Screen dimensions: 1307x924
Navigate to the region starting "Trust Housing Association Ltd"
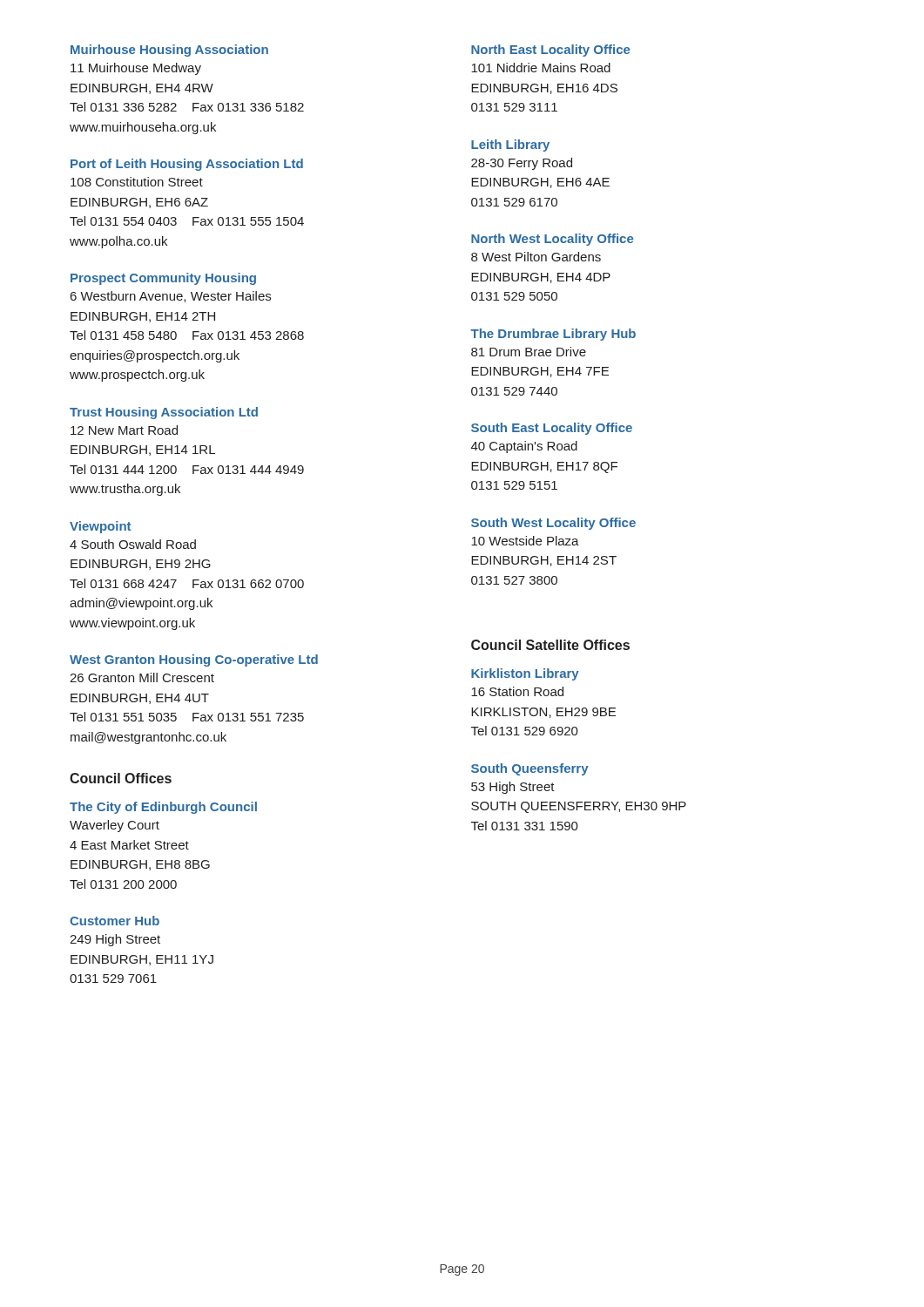(x=164, y=411)
